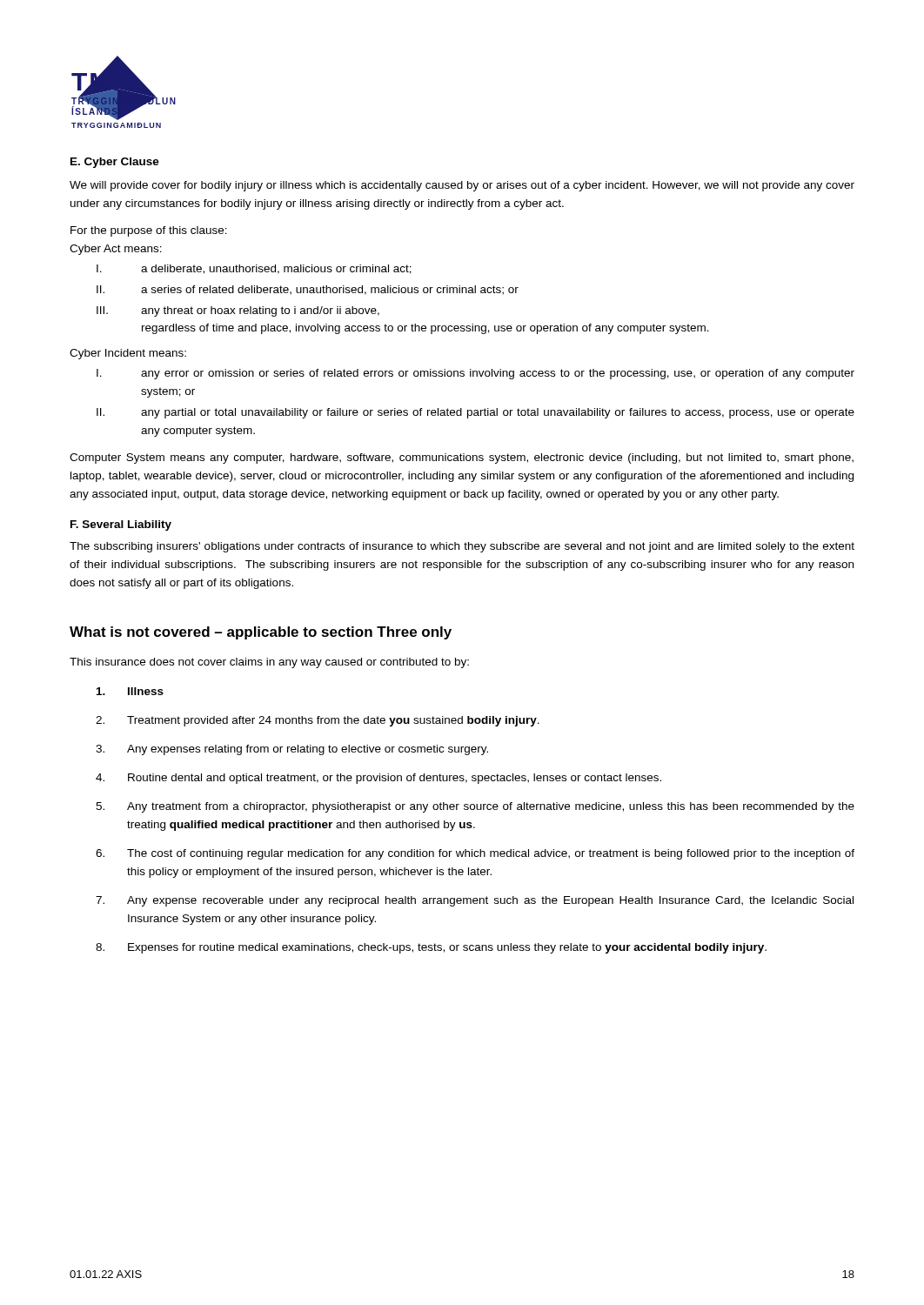
Task: Select the text block starting "III. any threat or hoax relating to i"
Action: [x=462, y=320]
